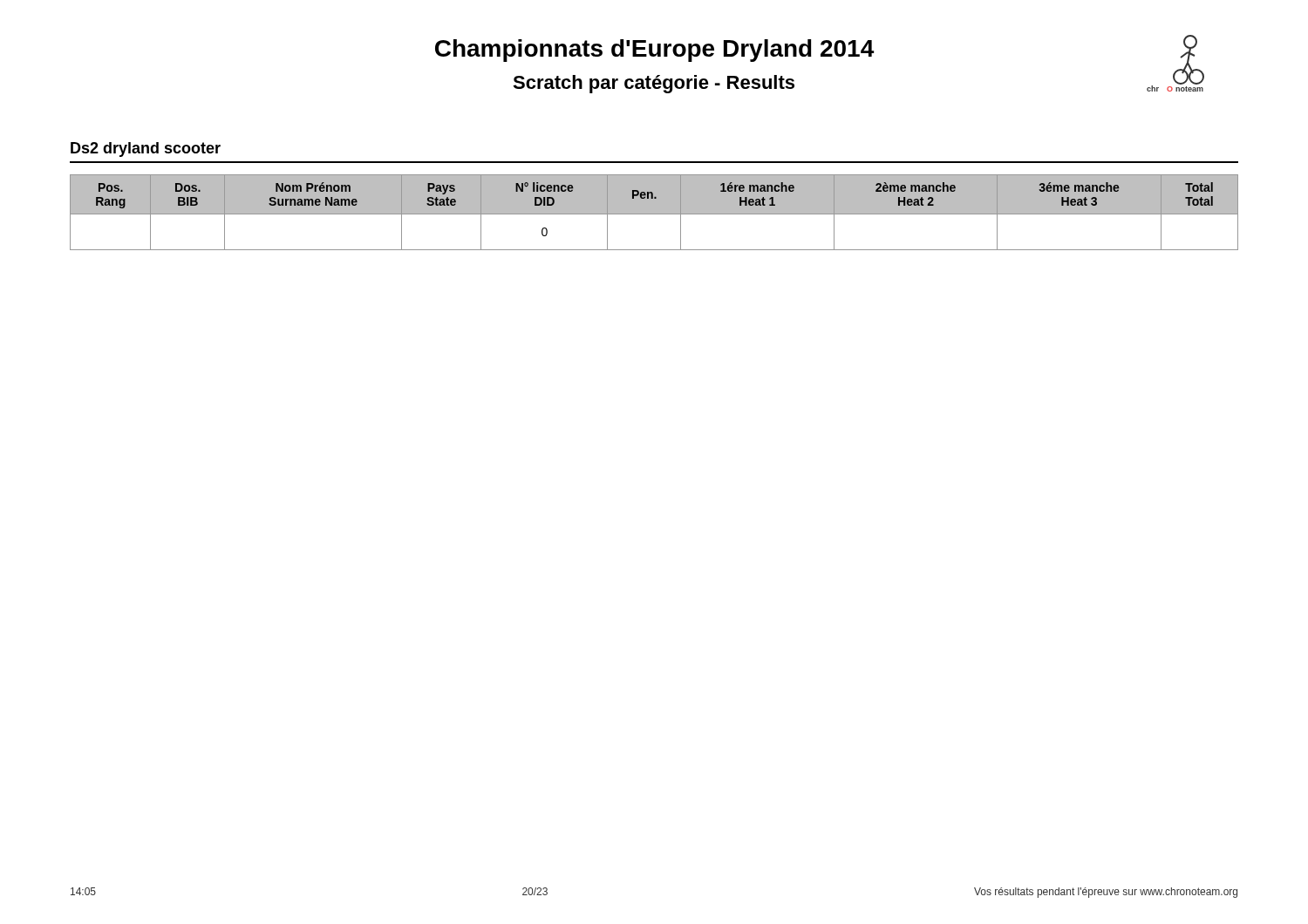Locate the table
1308x924 pixels.
tap(654, 212)
